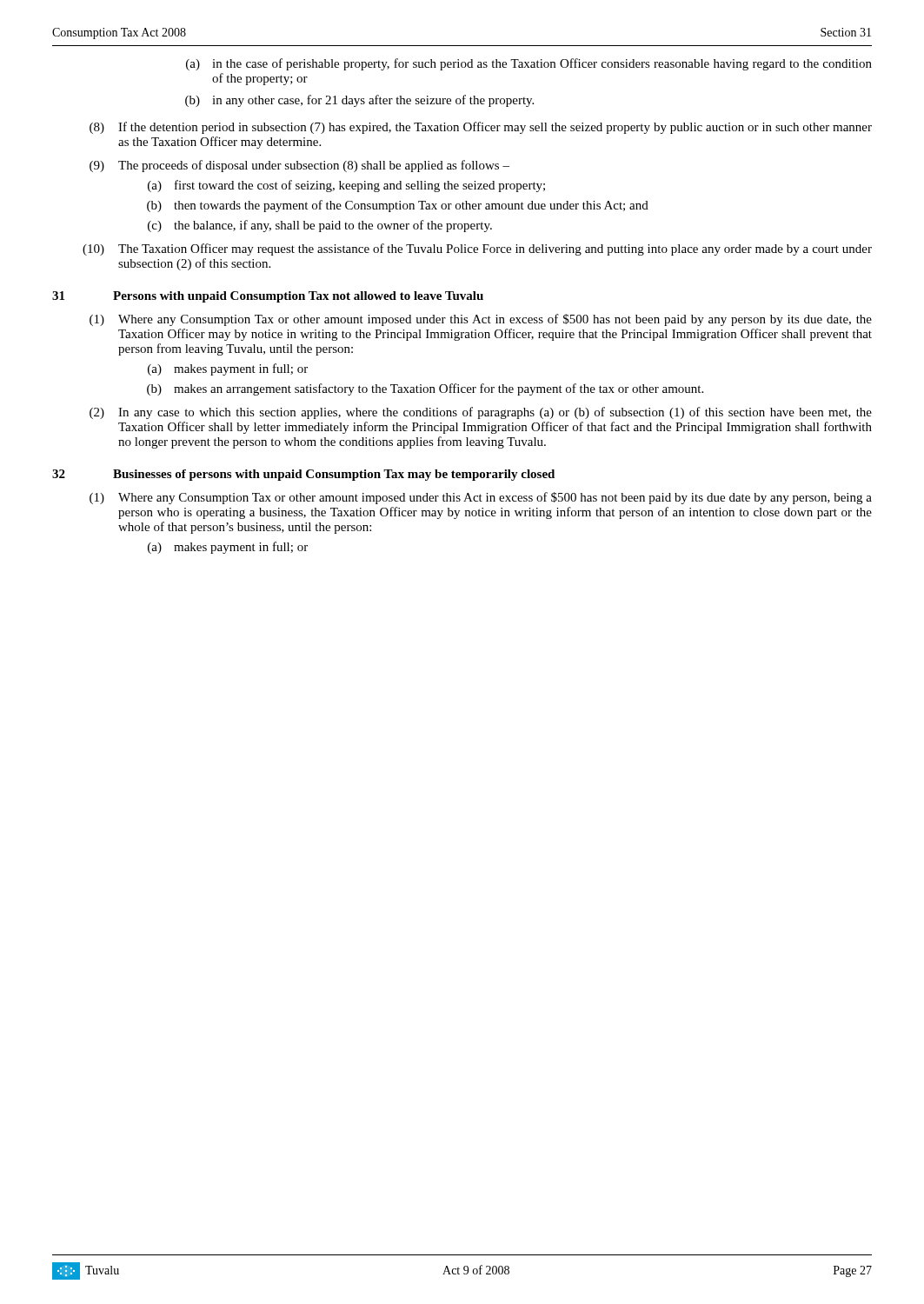
Task: Find the list item containing "(8) If the detention period"
Action: 462,135
